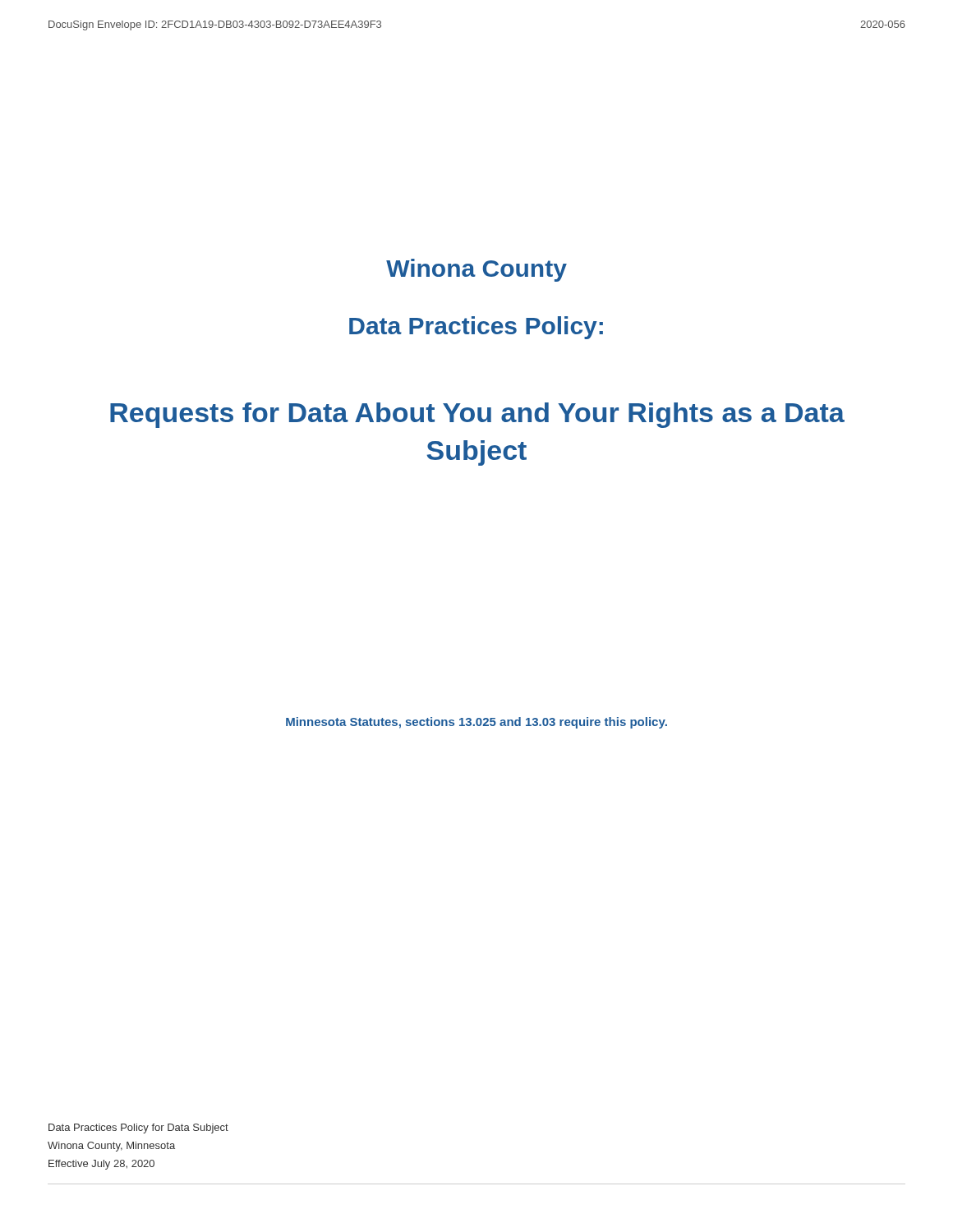
Task: Find the block on this page that starts "Minnesota Statutes, sections 13.025 and 13.03 require this"
Action: (476, 722)
